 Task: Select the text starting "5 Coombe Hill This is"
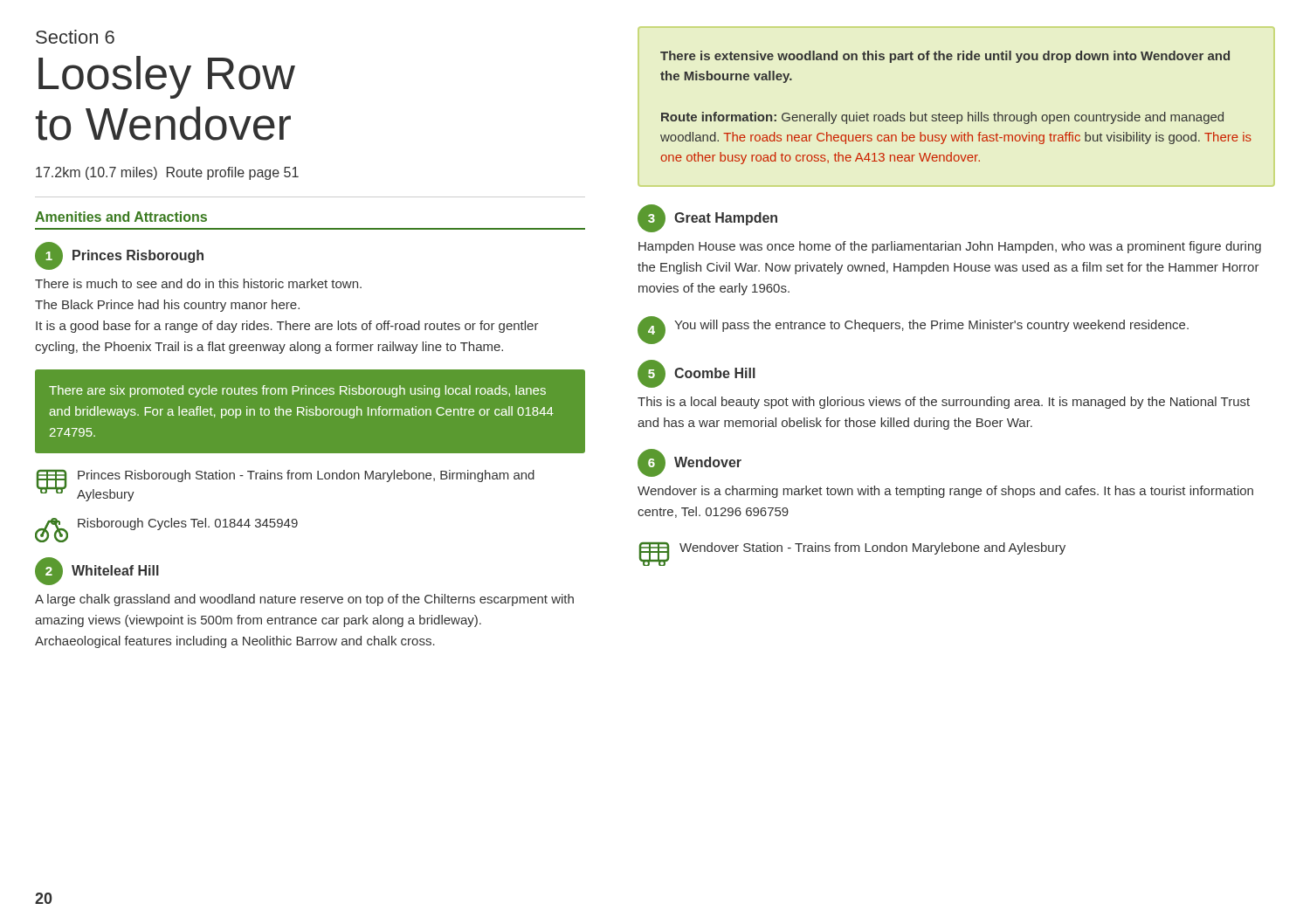pyautogui.click(x=956, y=396)
